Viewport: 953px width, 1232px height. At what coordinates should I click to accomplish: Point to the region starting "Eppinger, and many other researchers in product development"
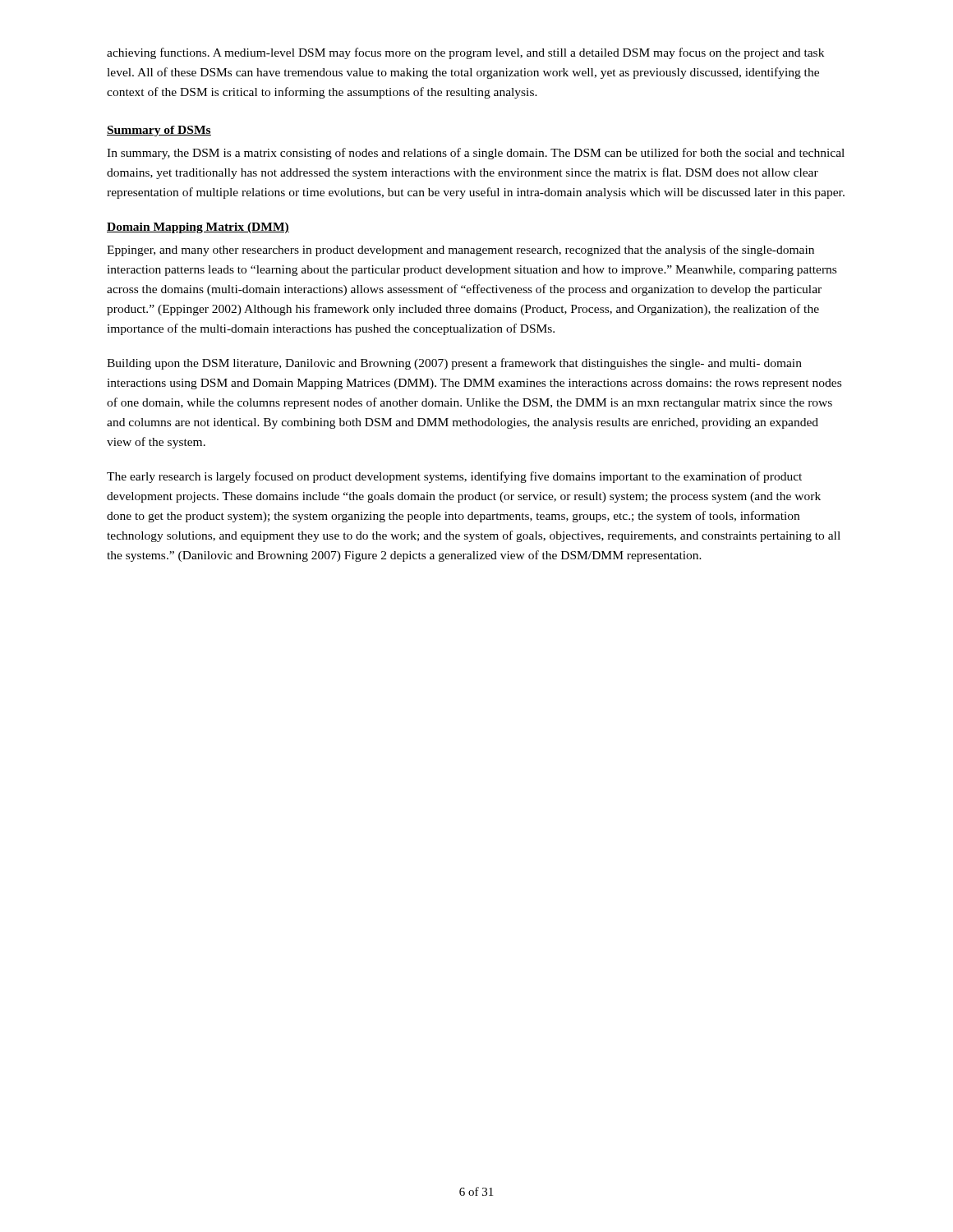[472, 289]
